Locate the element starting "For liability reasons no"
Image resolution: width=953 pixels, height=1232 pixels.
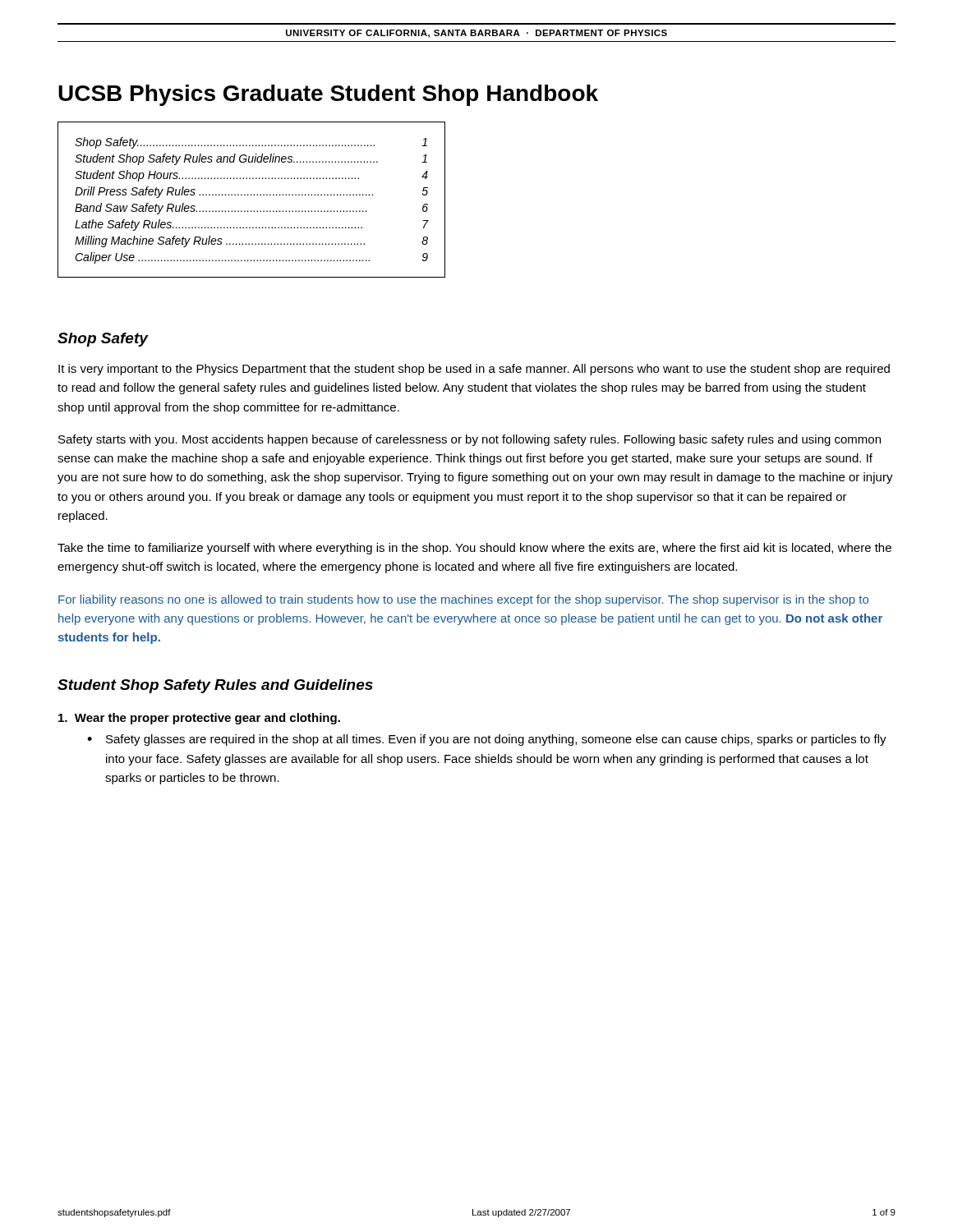tap(470, 618)
